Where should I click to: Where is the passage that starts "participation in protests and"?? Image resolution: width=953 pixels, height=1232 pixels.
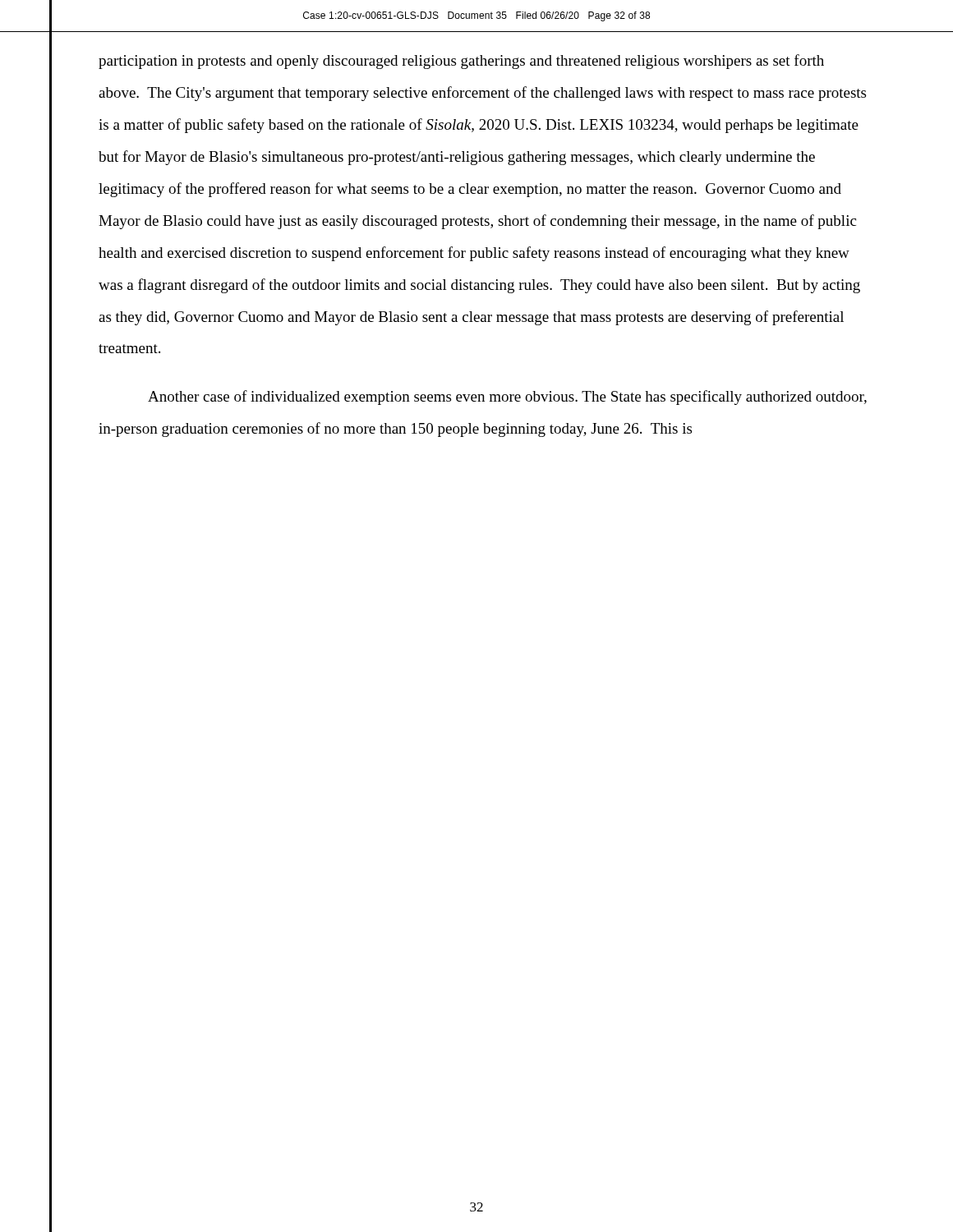point(485,205)
